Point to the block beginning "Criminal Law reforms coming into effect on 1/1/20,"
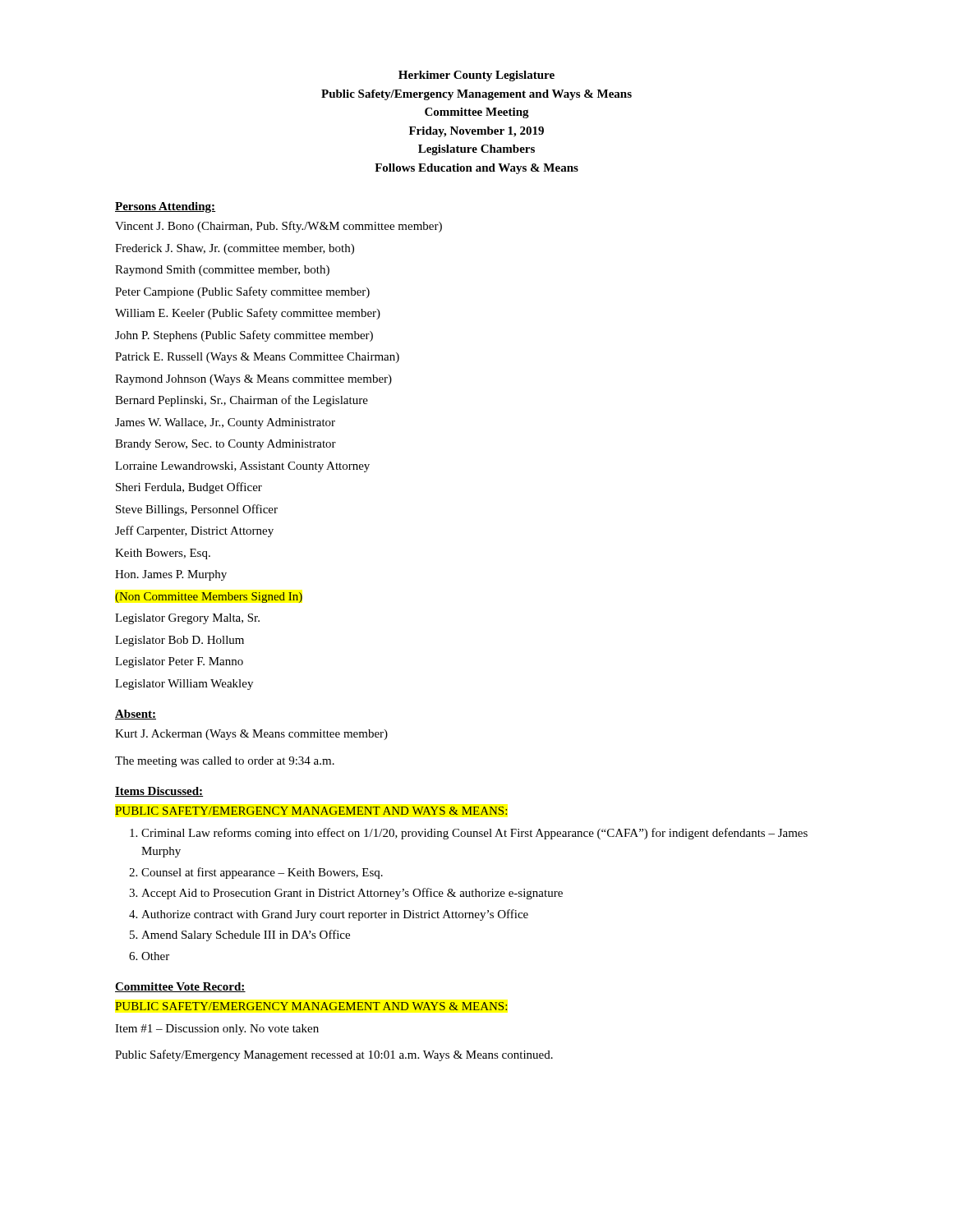Image resolution: width=953 pixels, height=1232 pixels. click(x=475, y=842)
